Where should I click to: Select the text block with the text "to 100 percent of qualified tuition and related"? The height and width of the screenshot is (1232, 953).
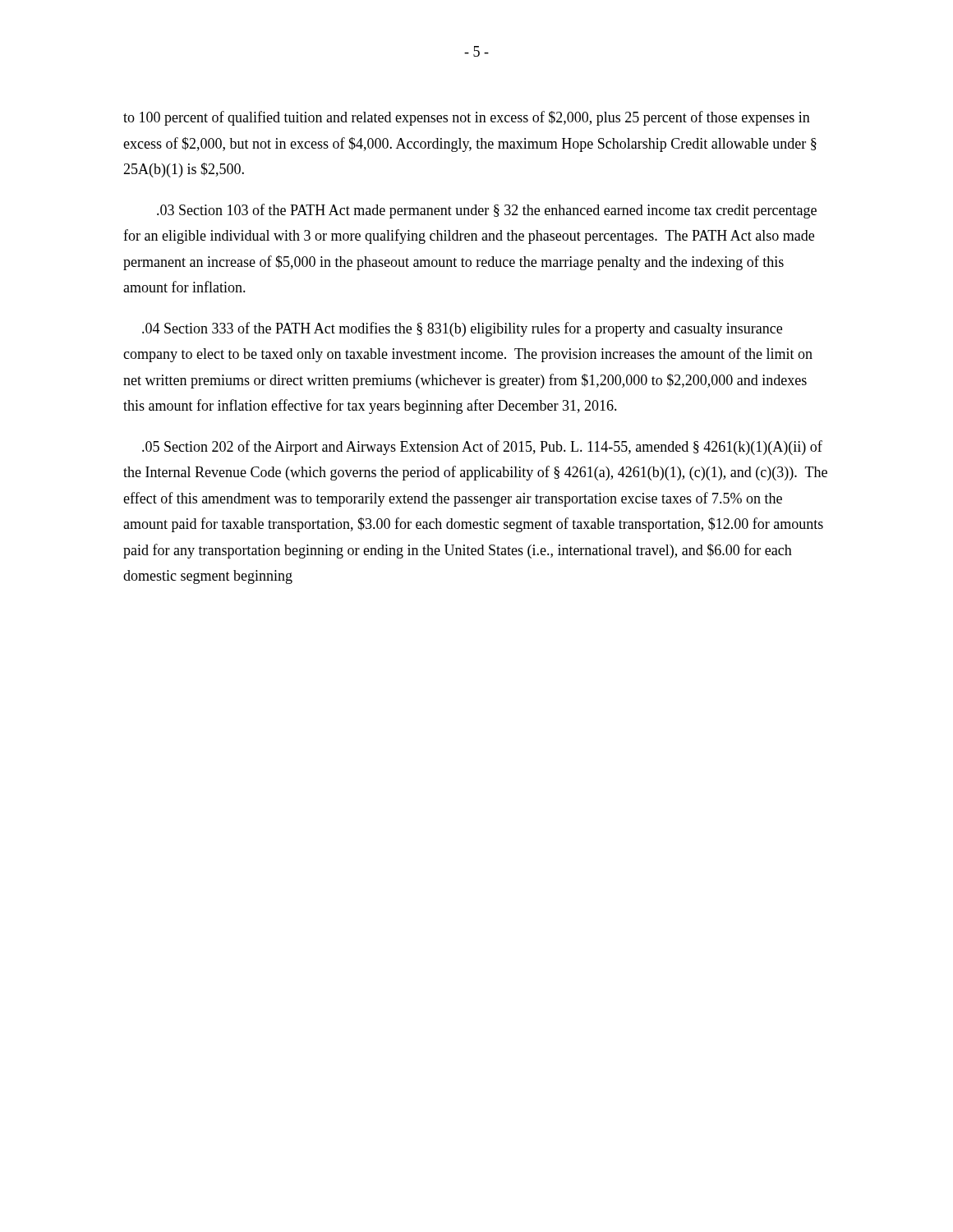click(x=476, y=144)
